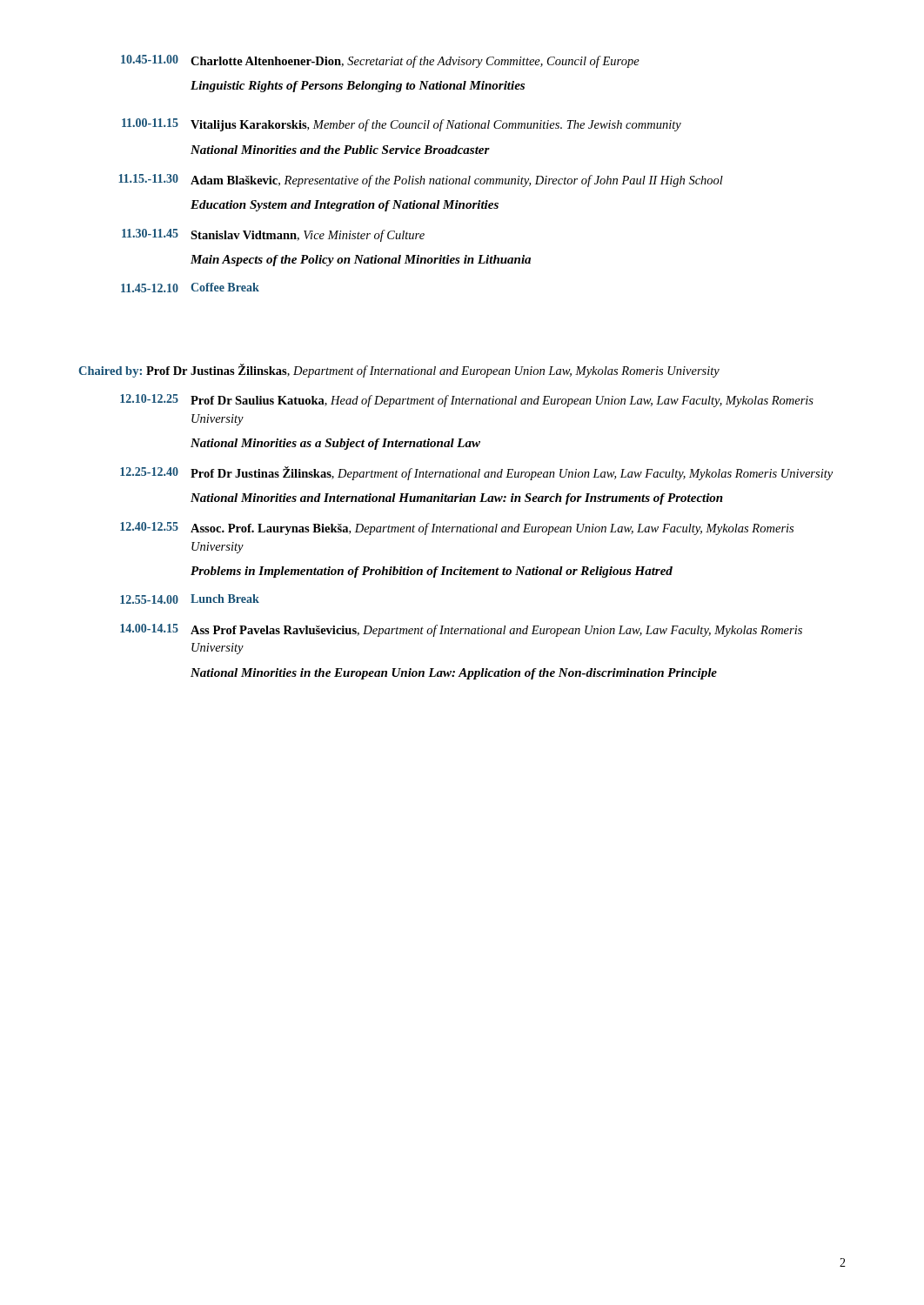Select the title with the text "Education System and Integration of National"
The image size is (924, 1305).
coord(345,204)
